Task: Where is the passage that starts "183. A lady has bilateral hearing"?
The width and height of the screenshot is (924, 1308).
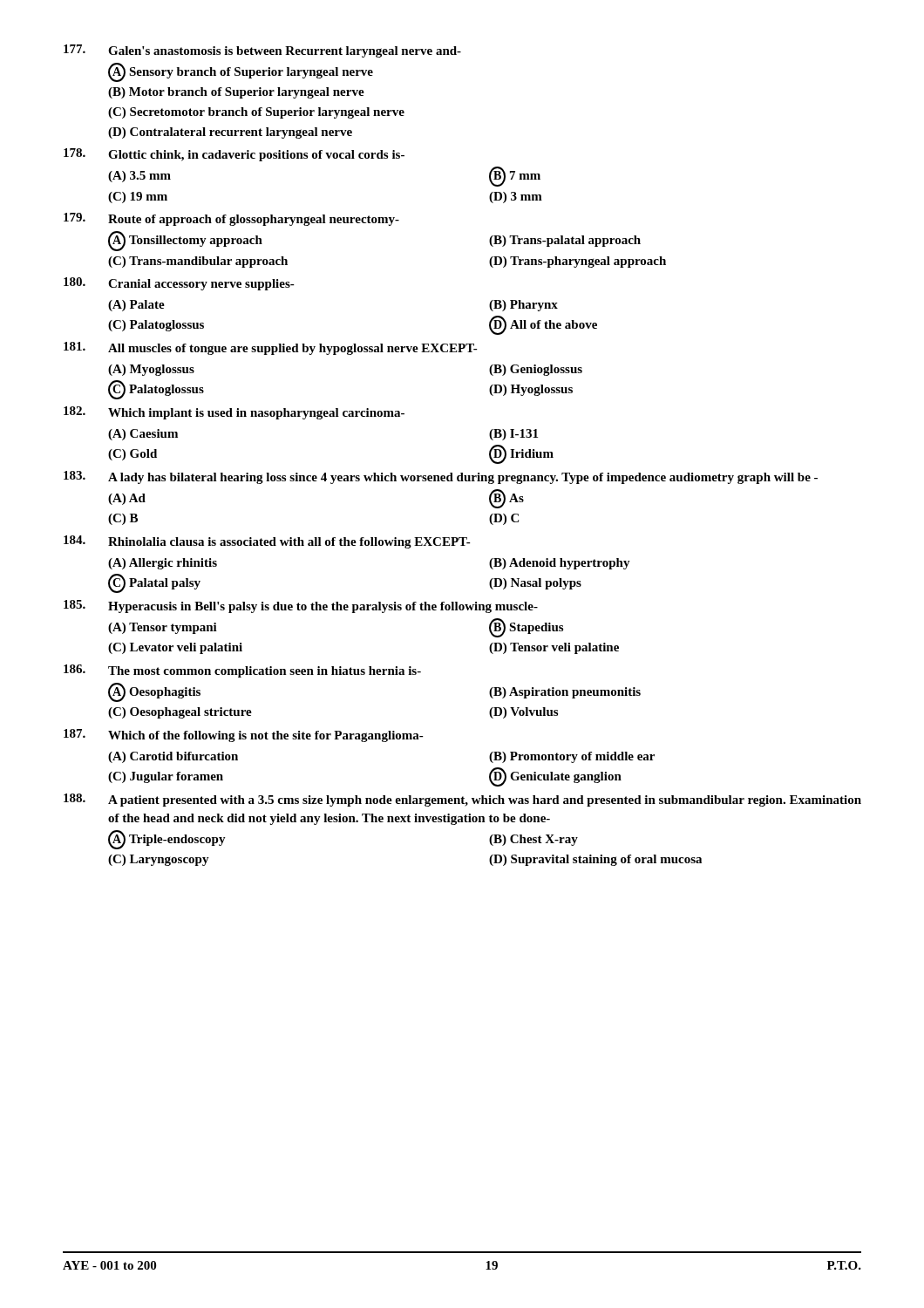Action: pos(441,477)
